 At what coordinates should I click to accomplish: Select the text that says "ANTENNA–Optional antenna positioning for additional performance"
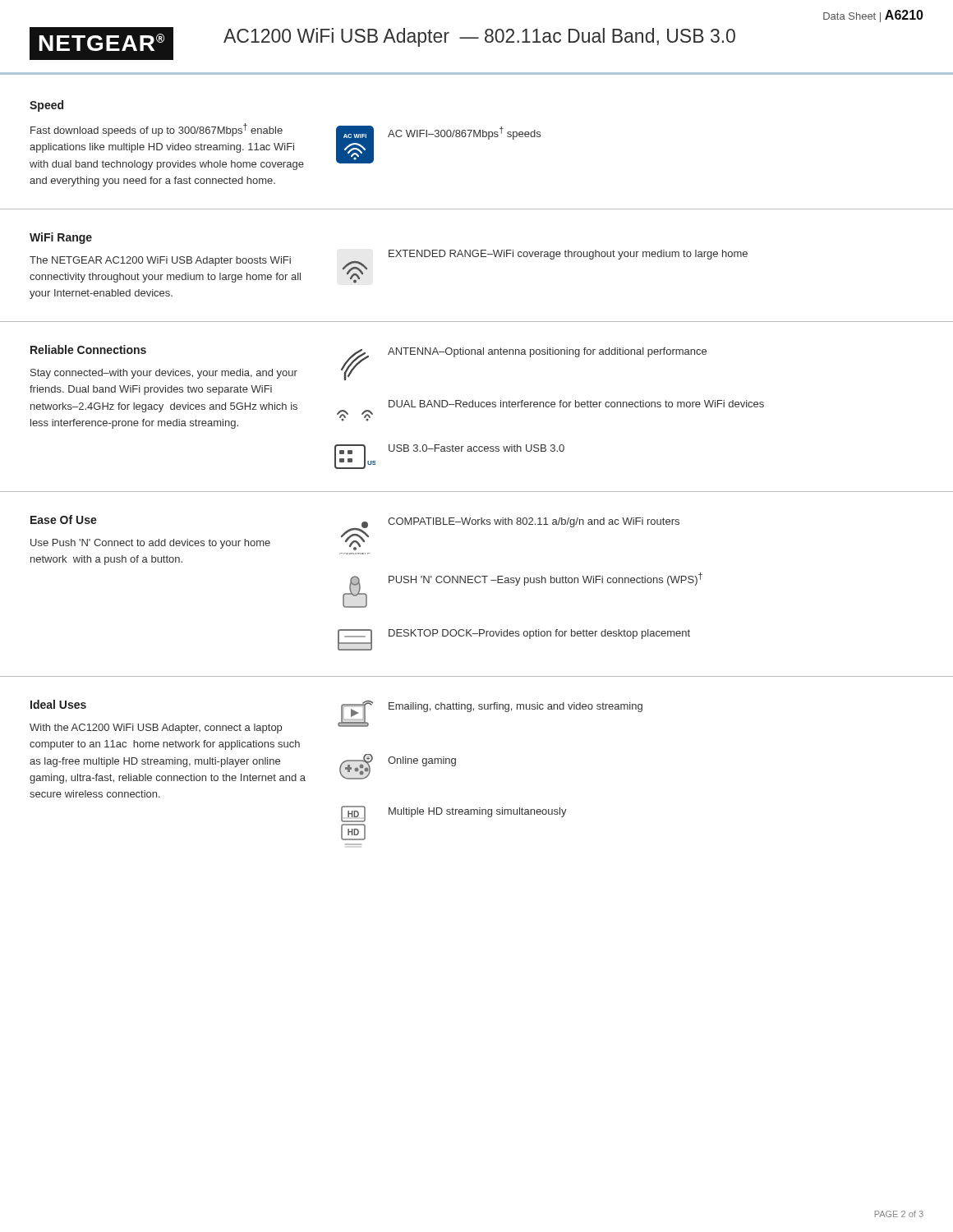[547, 351]
